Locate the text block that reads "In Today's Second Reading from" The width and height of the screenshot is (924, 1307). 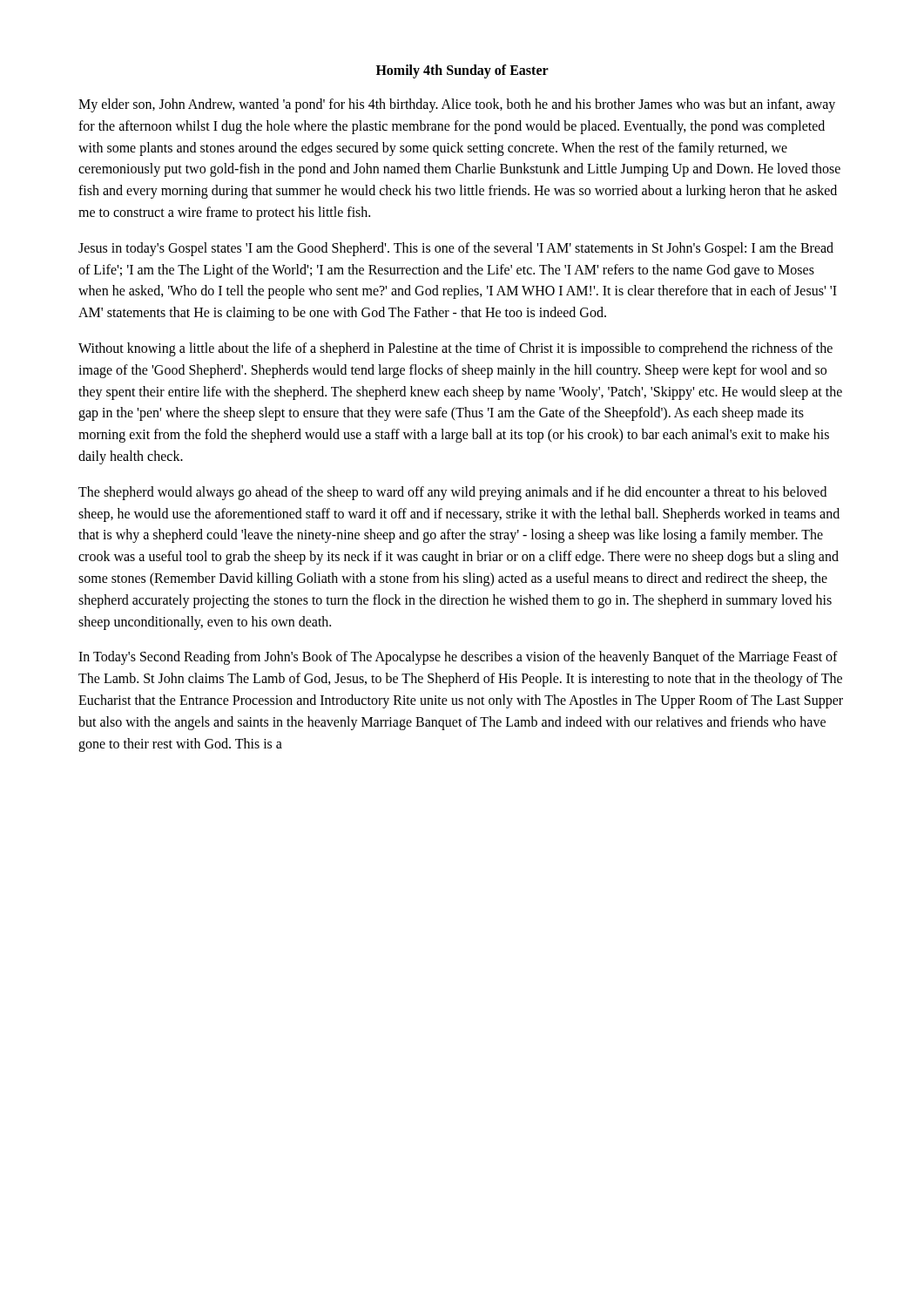tap(461, 700)
